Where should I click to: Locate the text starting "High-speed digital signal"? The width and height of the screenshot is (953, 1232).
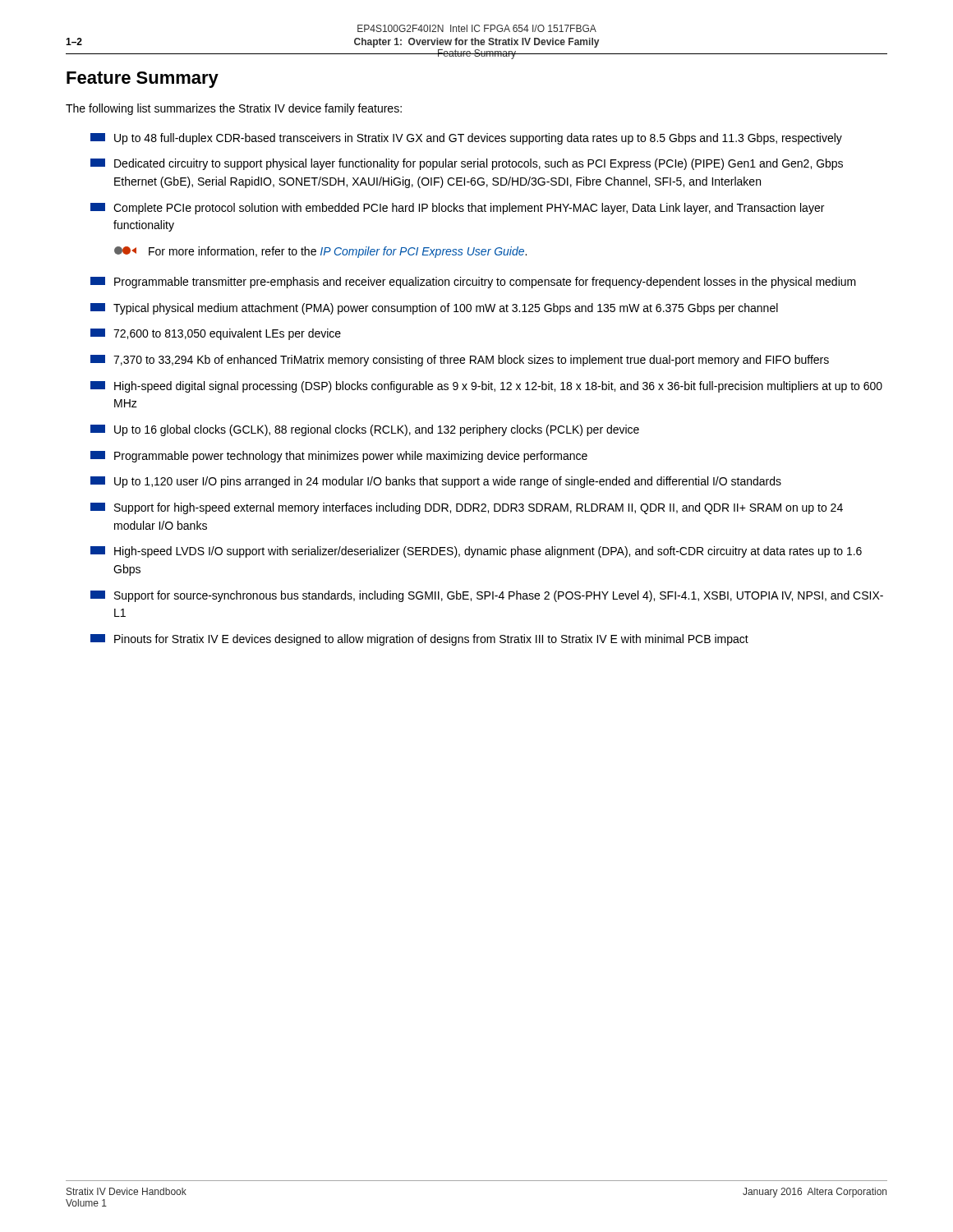[489, 395]
